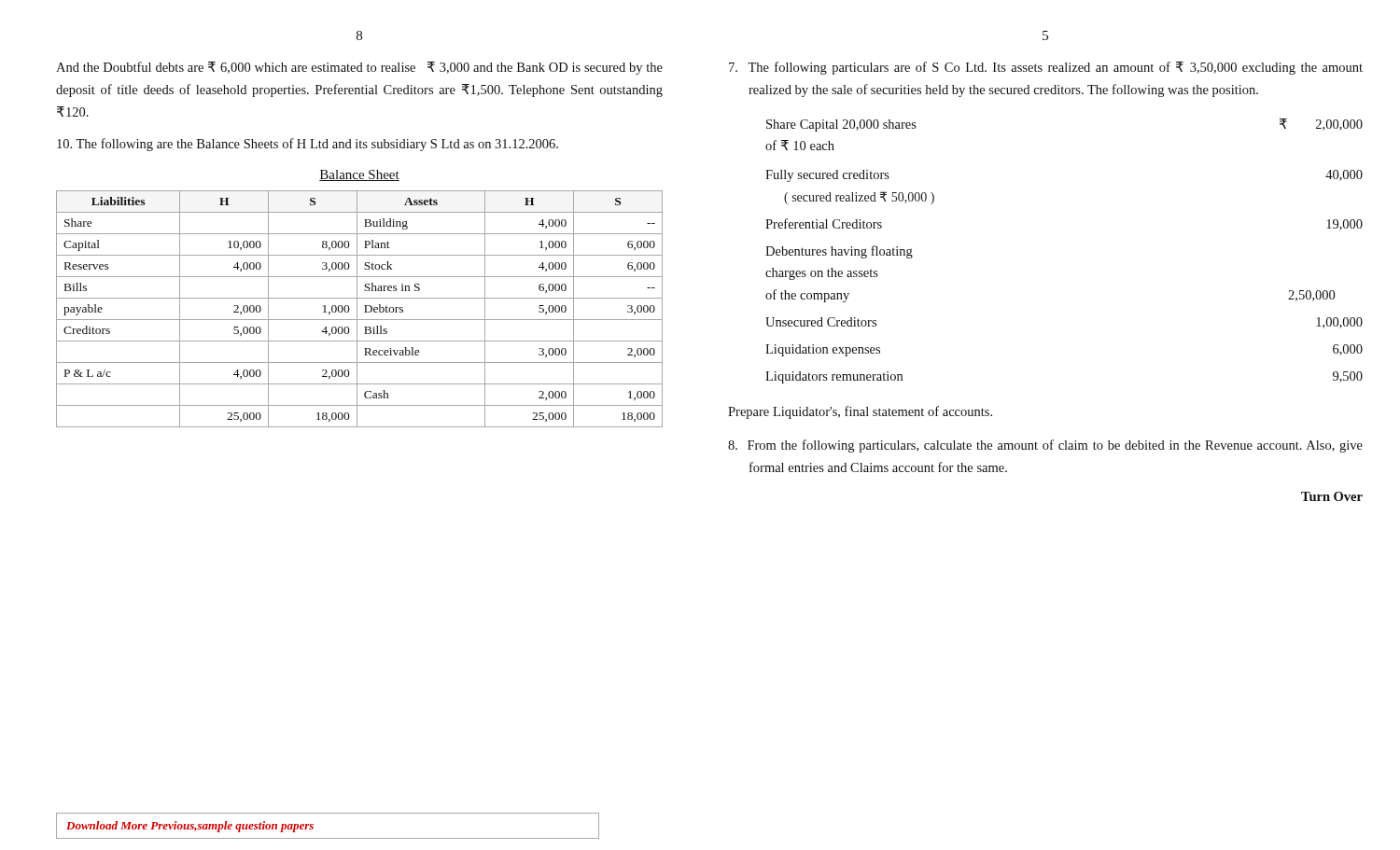Select the table that reads "P & L"
Viewport: 1400px width, 850px height.
359,309
